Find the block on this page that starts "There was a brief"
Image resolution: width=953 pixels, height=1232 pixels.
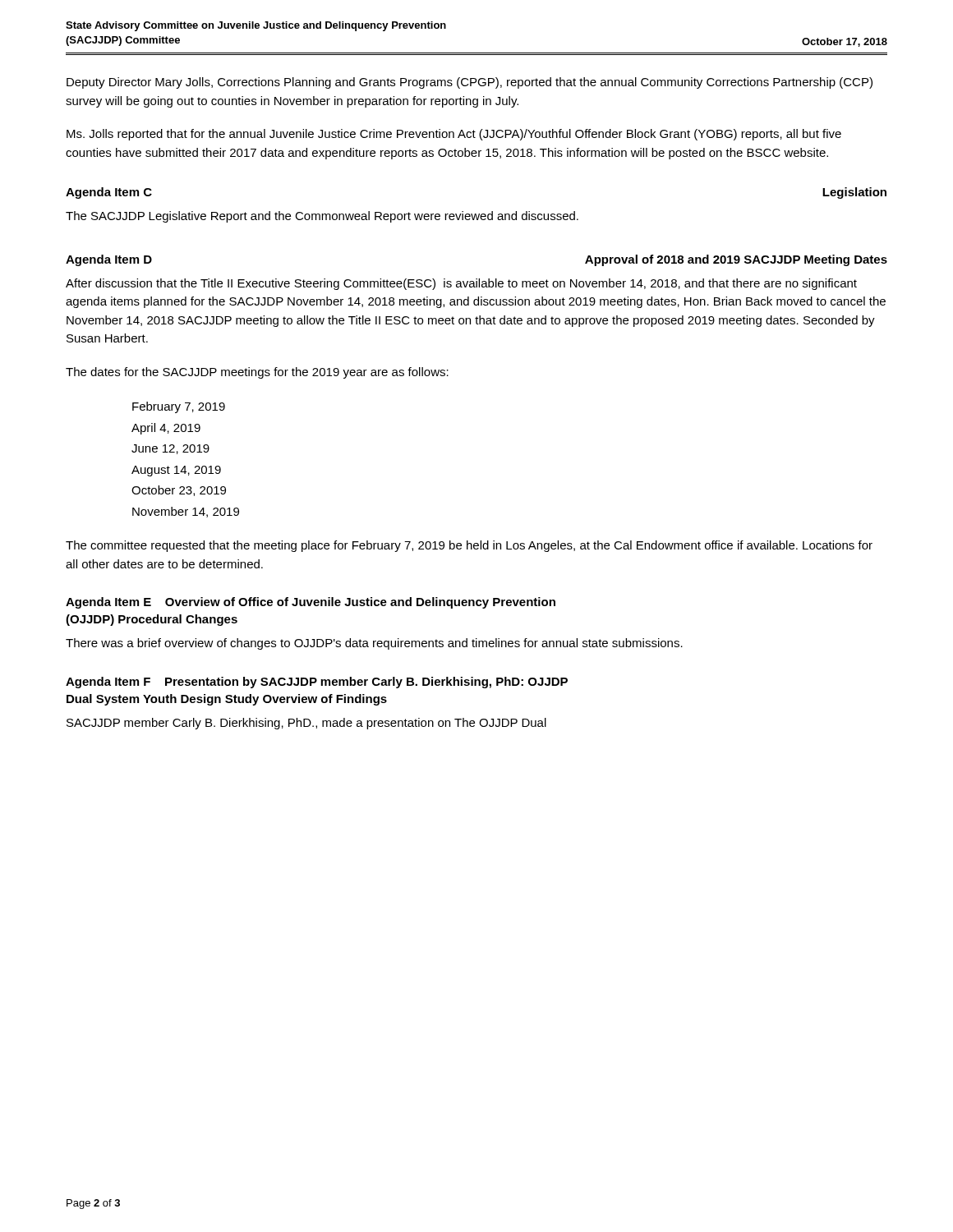pyautogui.click(x=374, y=643)
